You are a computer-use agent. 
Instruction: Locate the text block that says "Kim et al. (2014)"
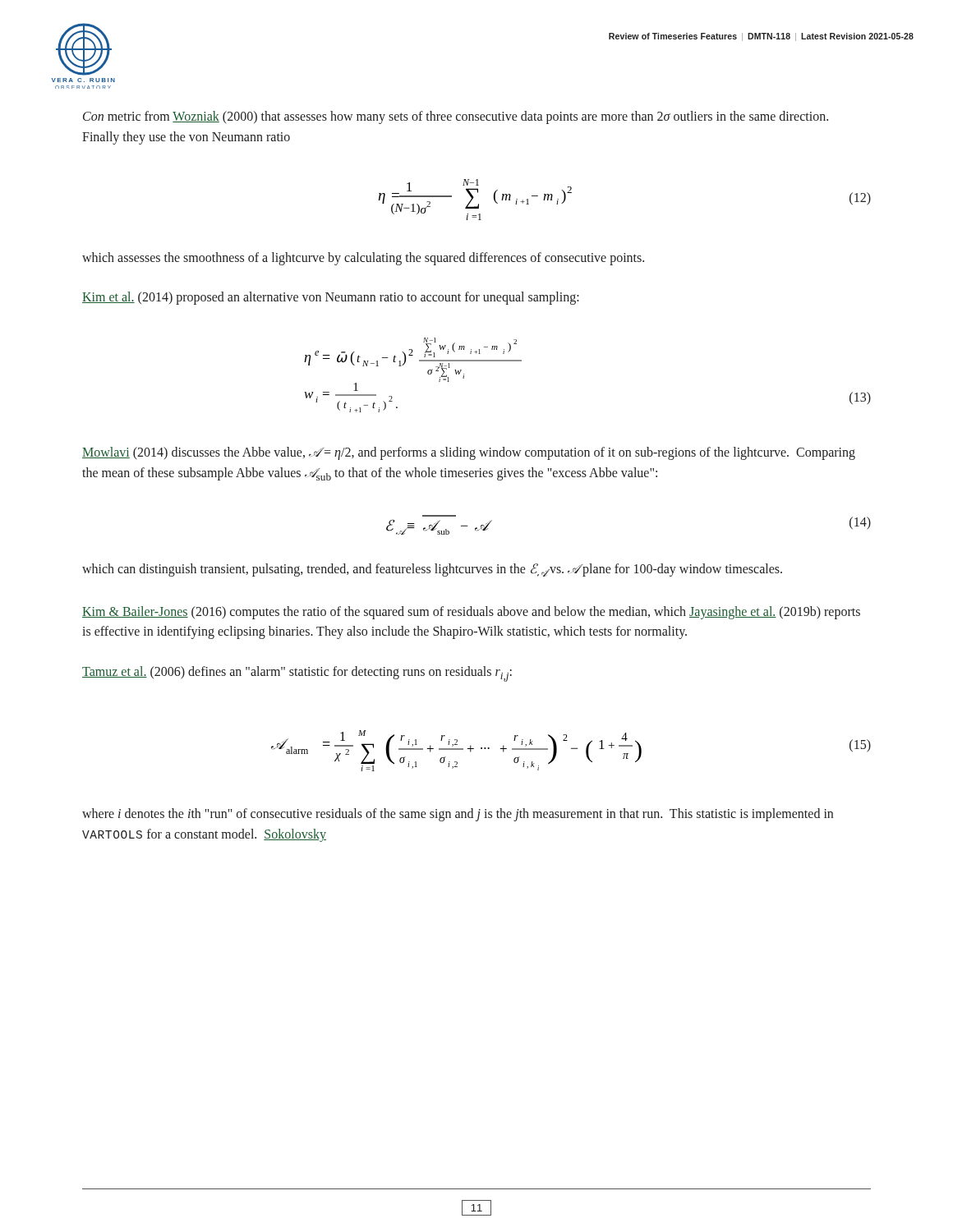[331, 297]
